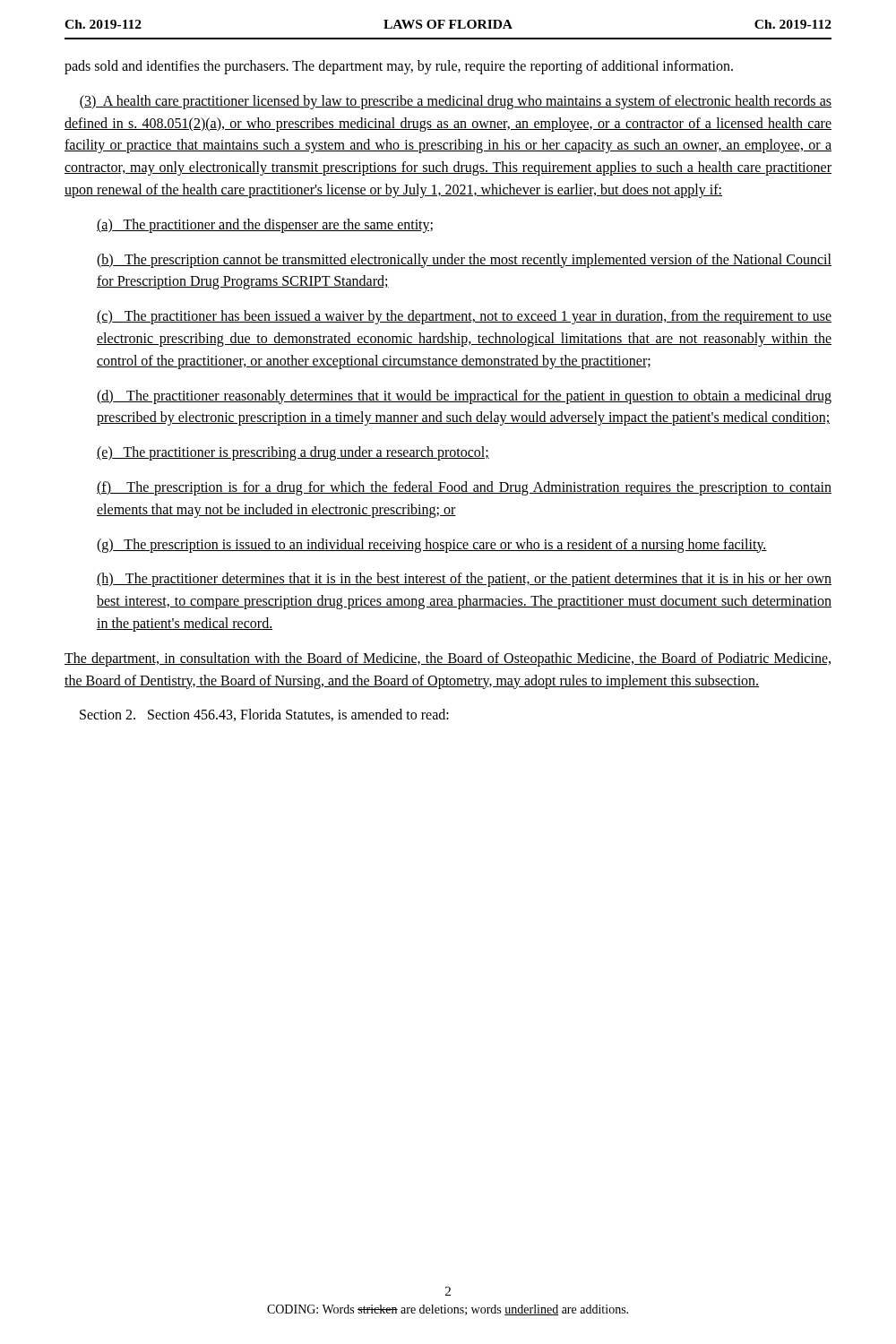
Task: Click on the text block that reads "(3) A health care practitioner"
Action: (x=448, y=145)
